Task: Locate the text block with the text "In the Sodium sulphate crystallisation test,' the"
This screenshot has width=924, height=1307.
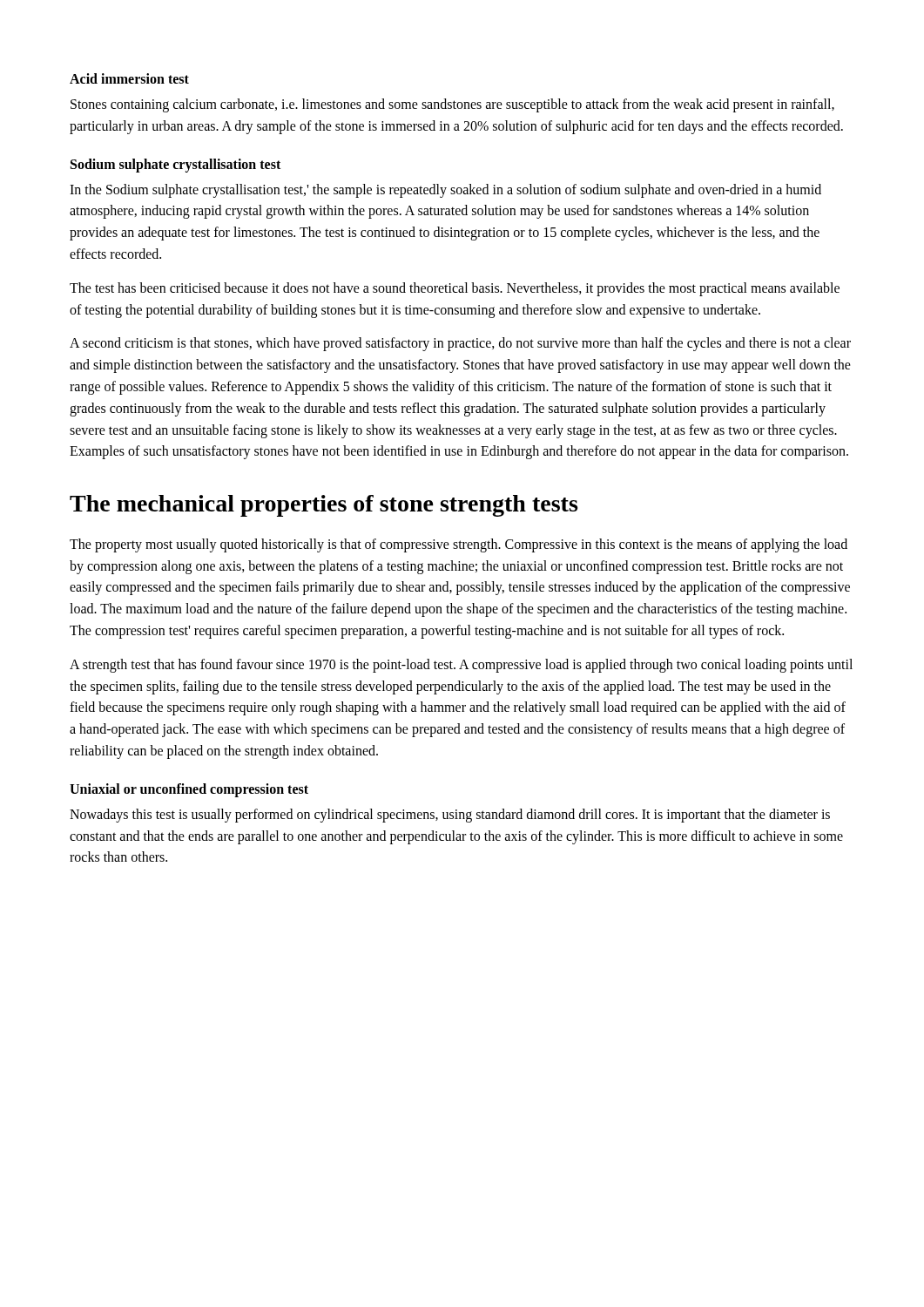Action: click(446, 222)
